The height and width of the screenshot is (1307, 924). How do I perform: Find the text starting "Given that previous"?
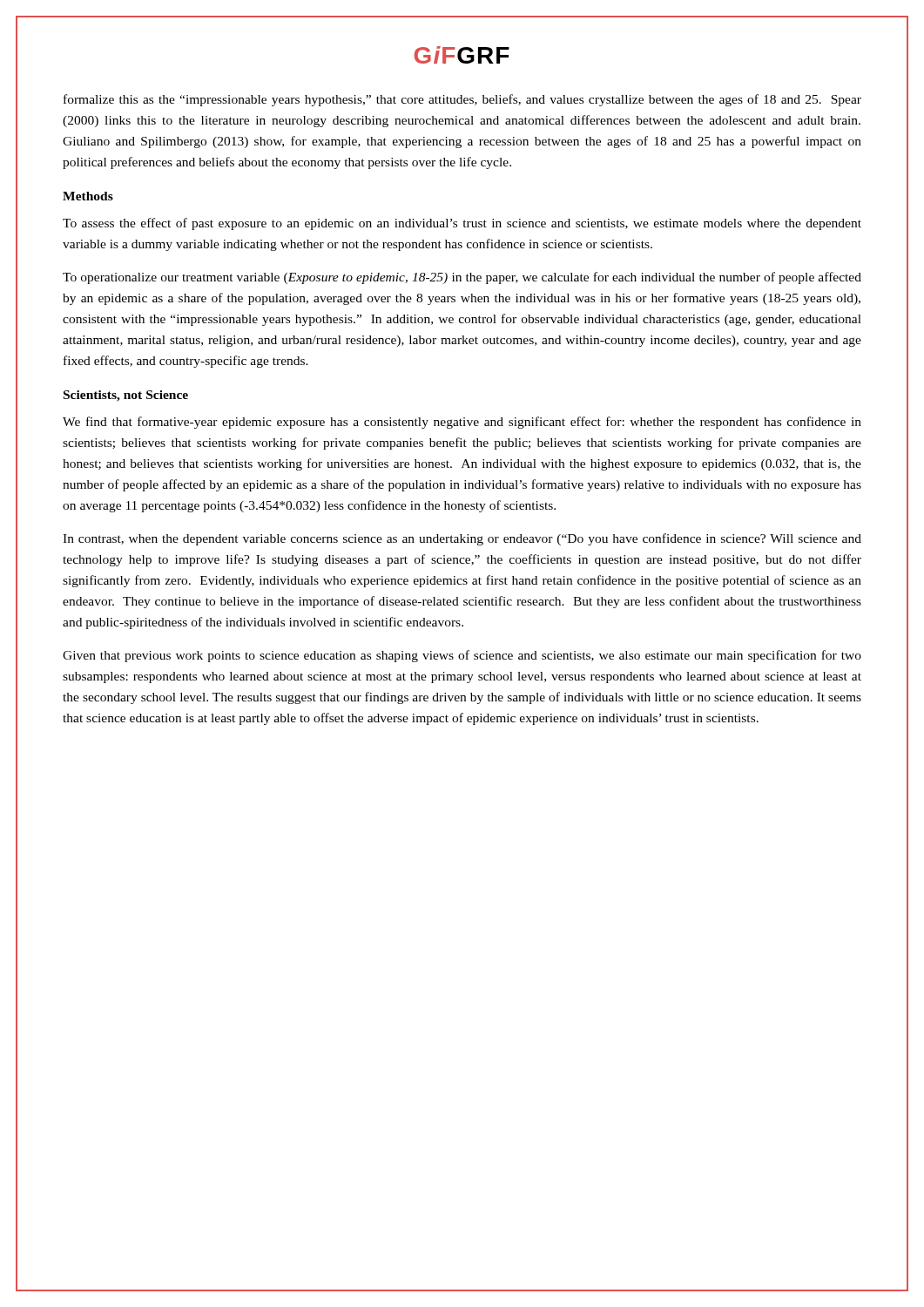point(462,687)
